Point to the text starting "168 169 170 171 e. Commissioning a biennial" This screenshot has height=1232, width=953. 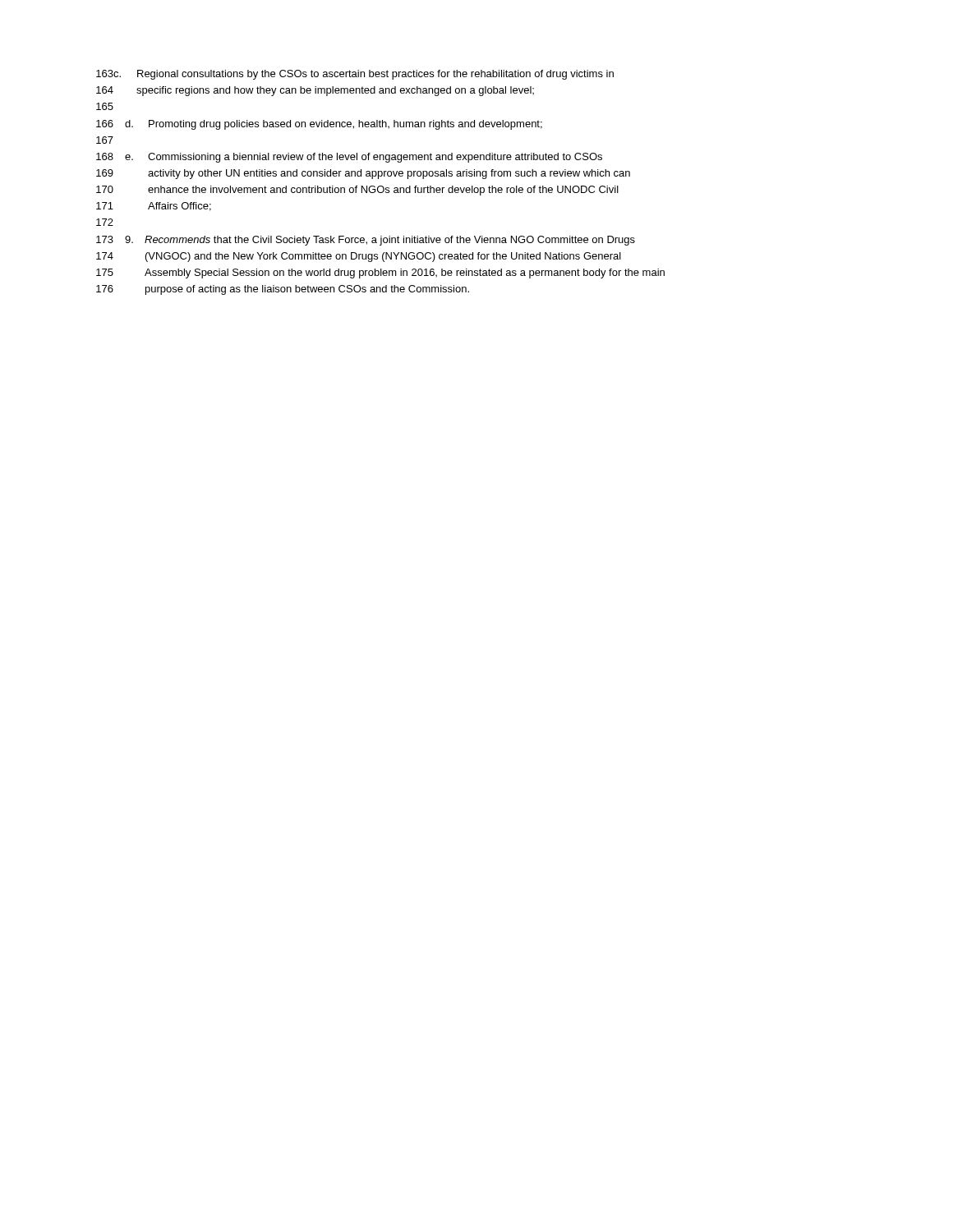[x=476, y=182]
